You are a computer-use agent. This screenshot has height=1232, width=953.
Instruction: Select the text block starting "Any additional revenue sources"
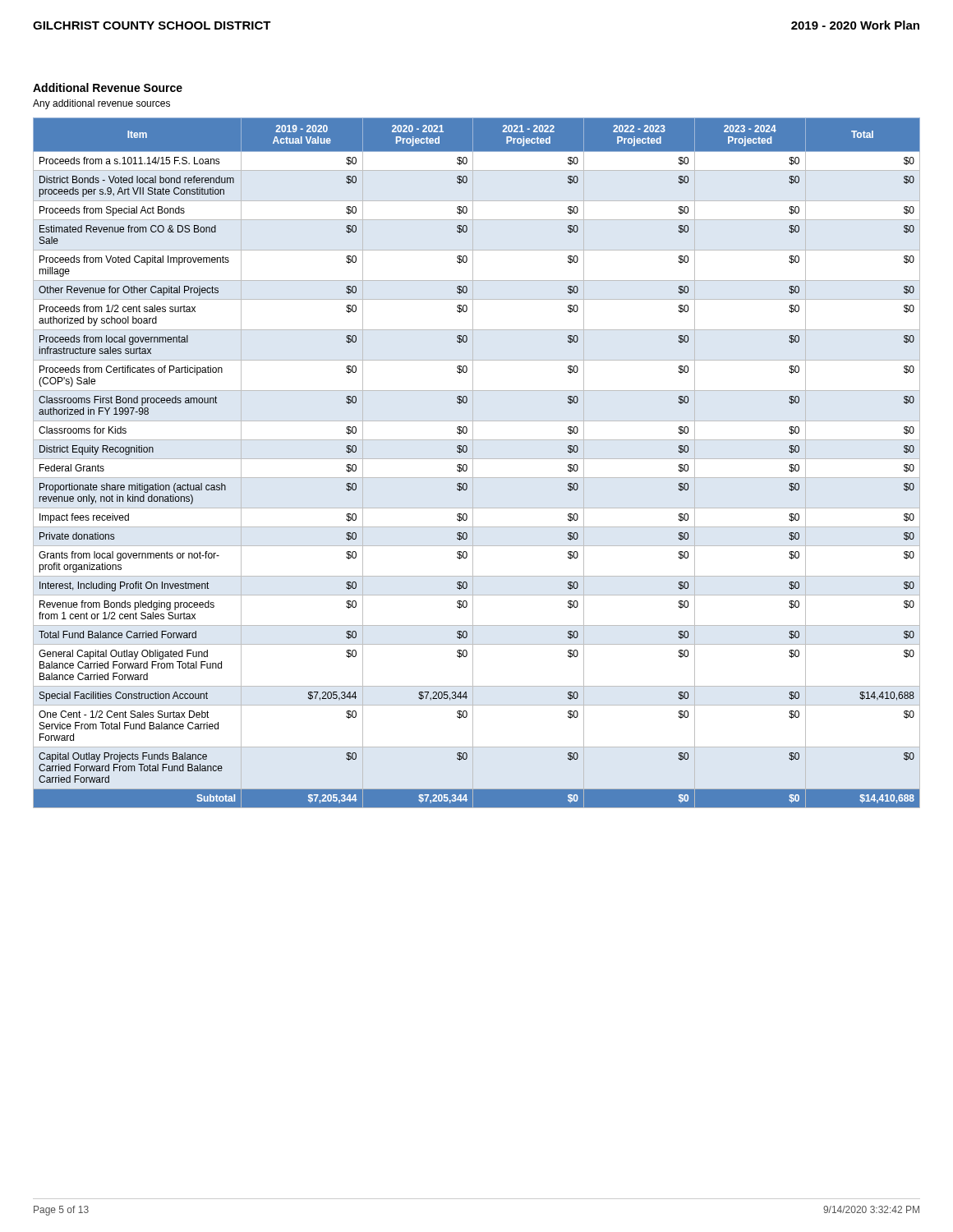point(102,103)
